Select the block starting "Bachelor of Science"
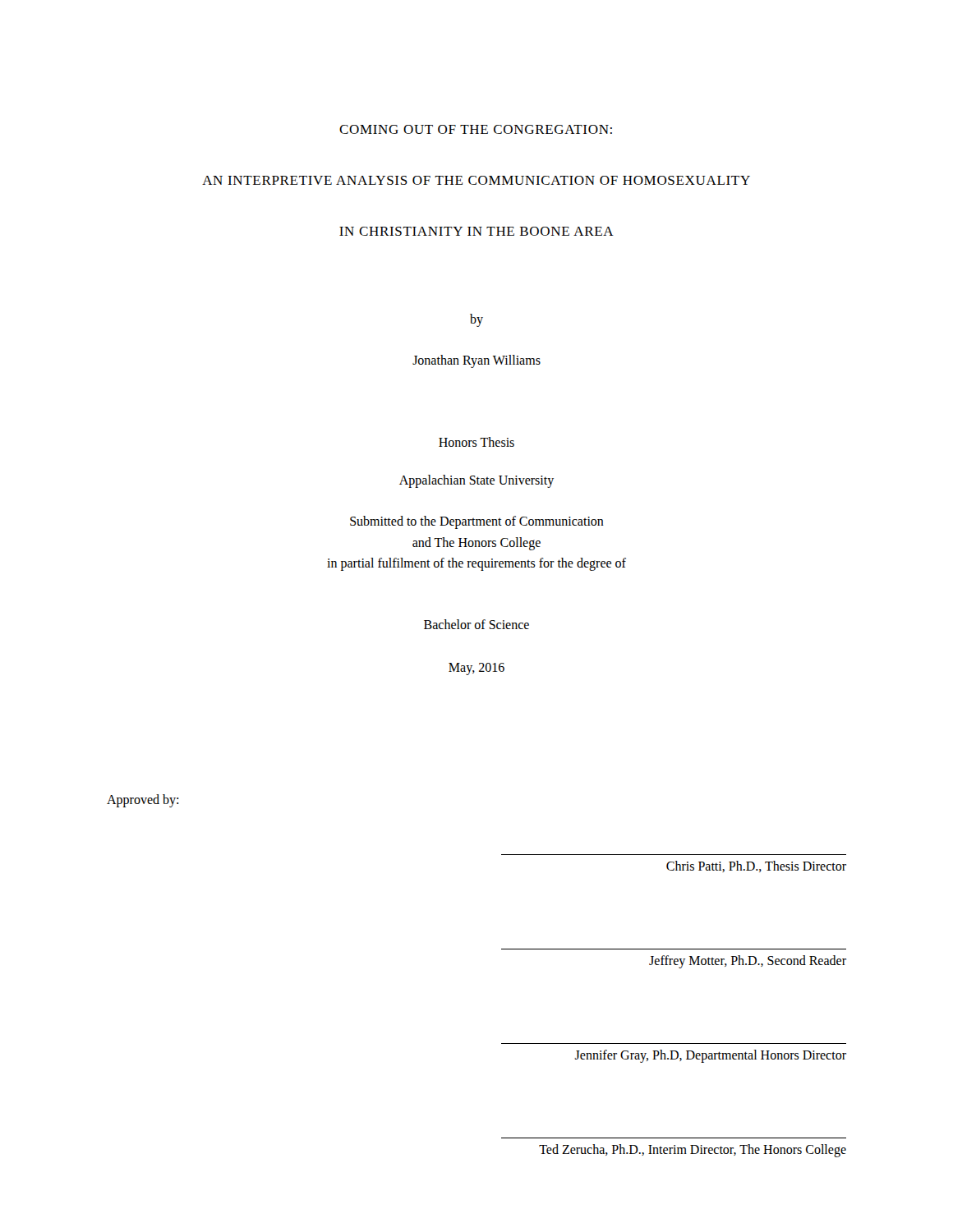Image resolution: width=953 pixels, height=1232 pixels. pyautogui.click(x=476, y=625)
